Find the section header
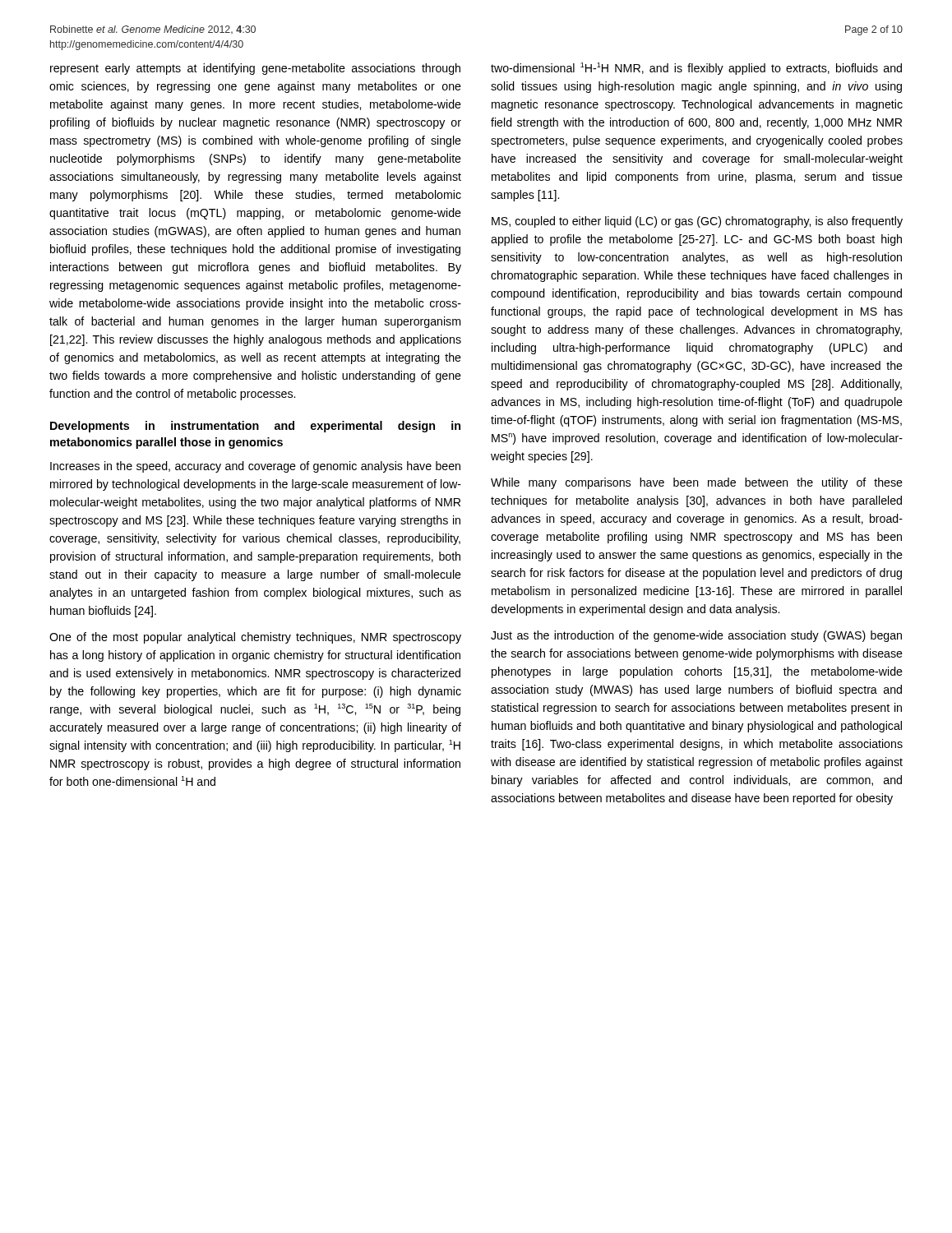Image resolution: width=952 pixels, height=1233 pixels. pyautogui.click(x=255, y=434)
